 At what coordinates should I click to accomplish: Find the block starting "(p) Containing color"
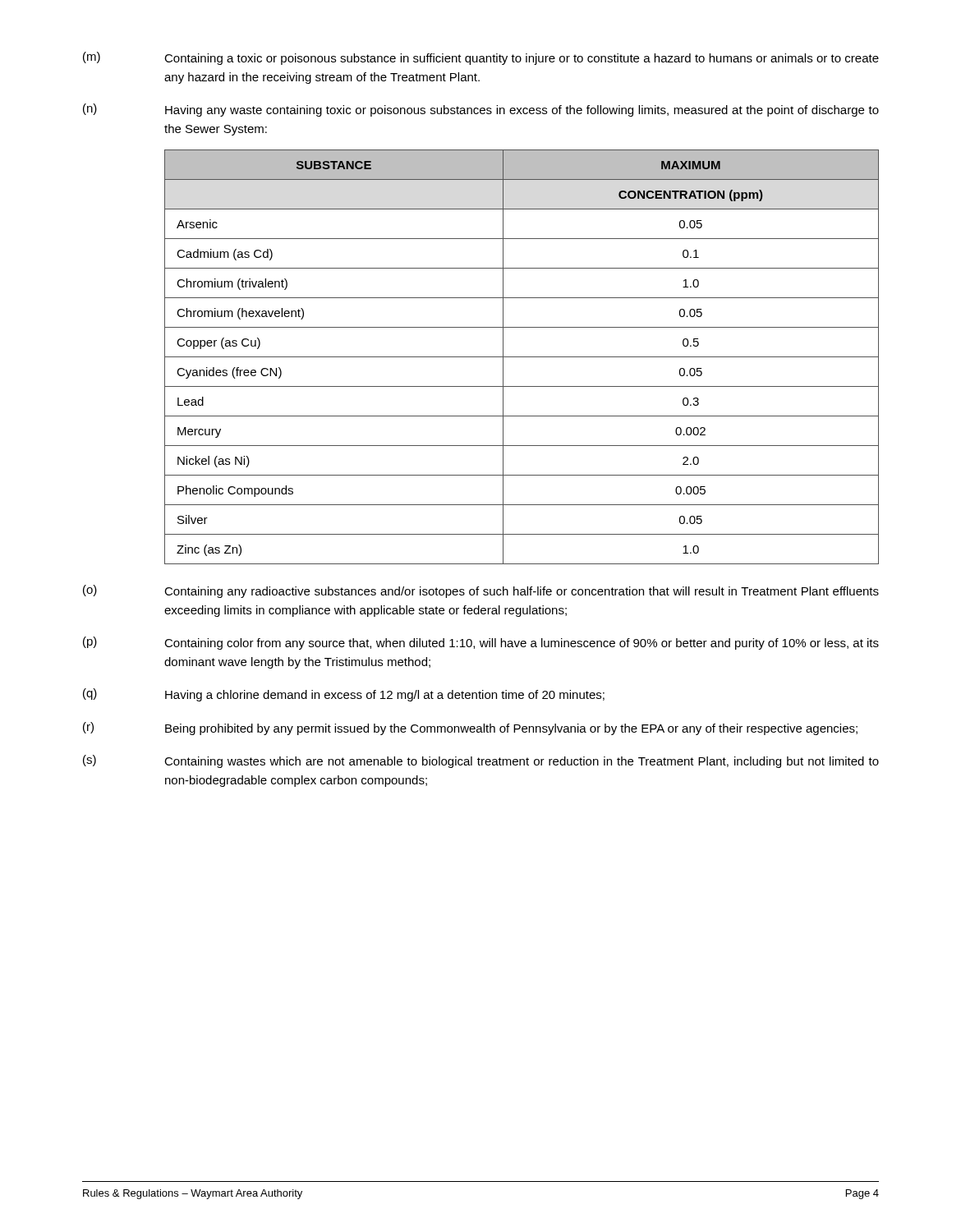[x=480, y=653]
